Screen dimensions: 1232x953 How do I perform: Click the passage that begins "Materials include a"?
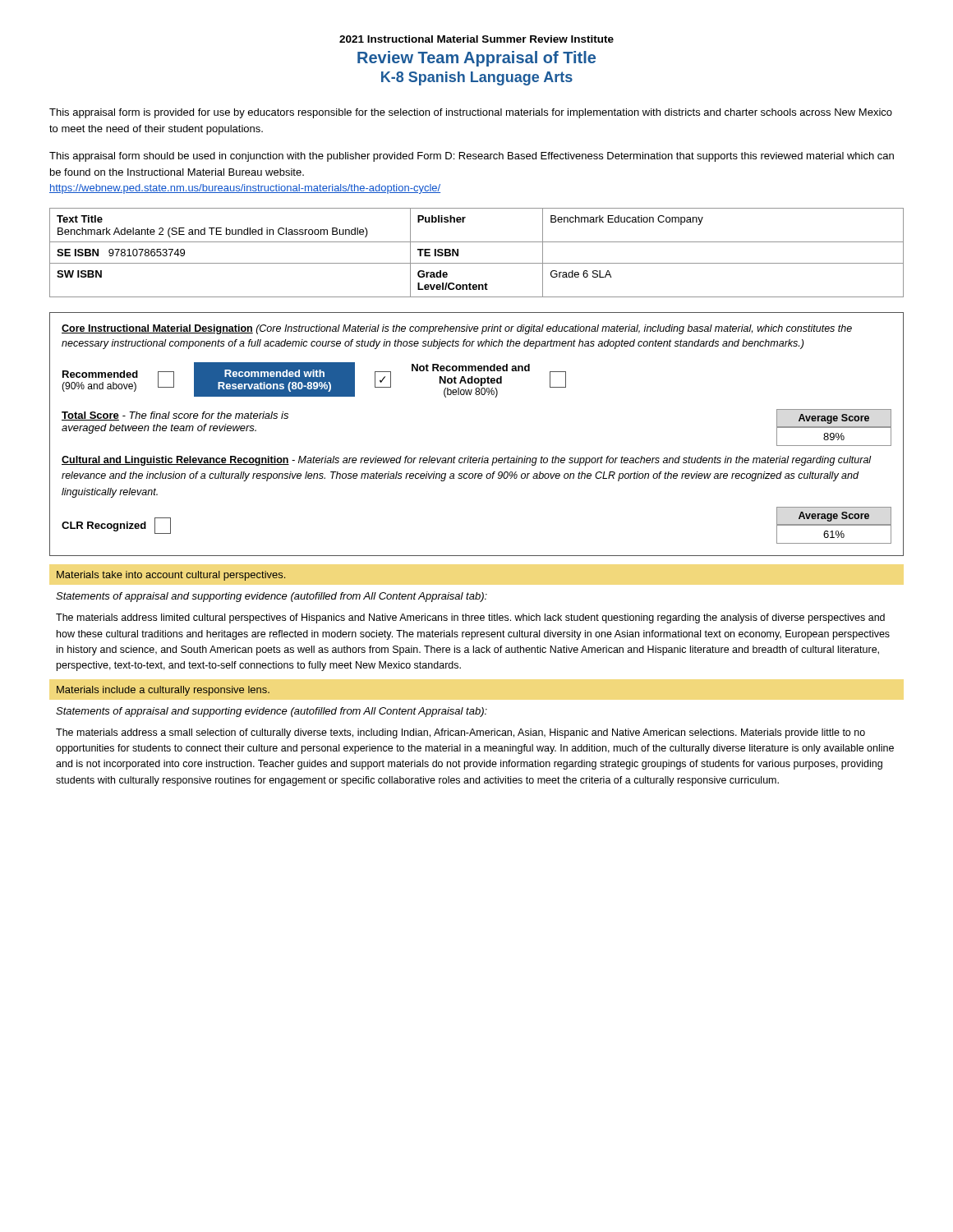(163, 689)
